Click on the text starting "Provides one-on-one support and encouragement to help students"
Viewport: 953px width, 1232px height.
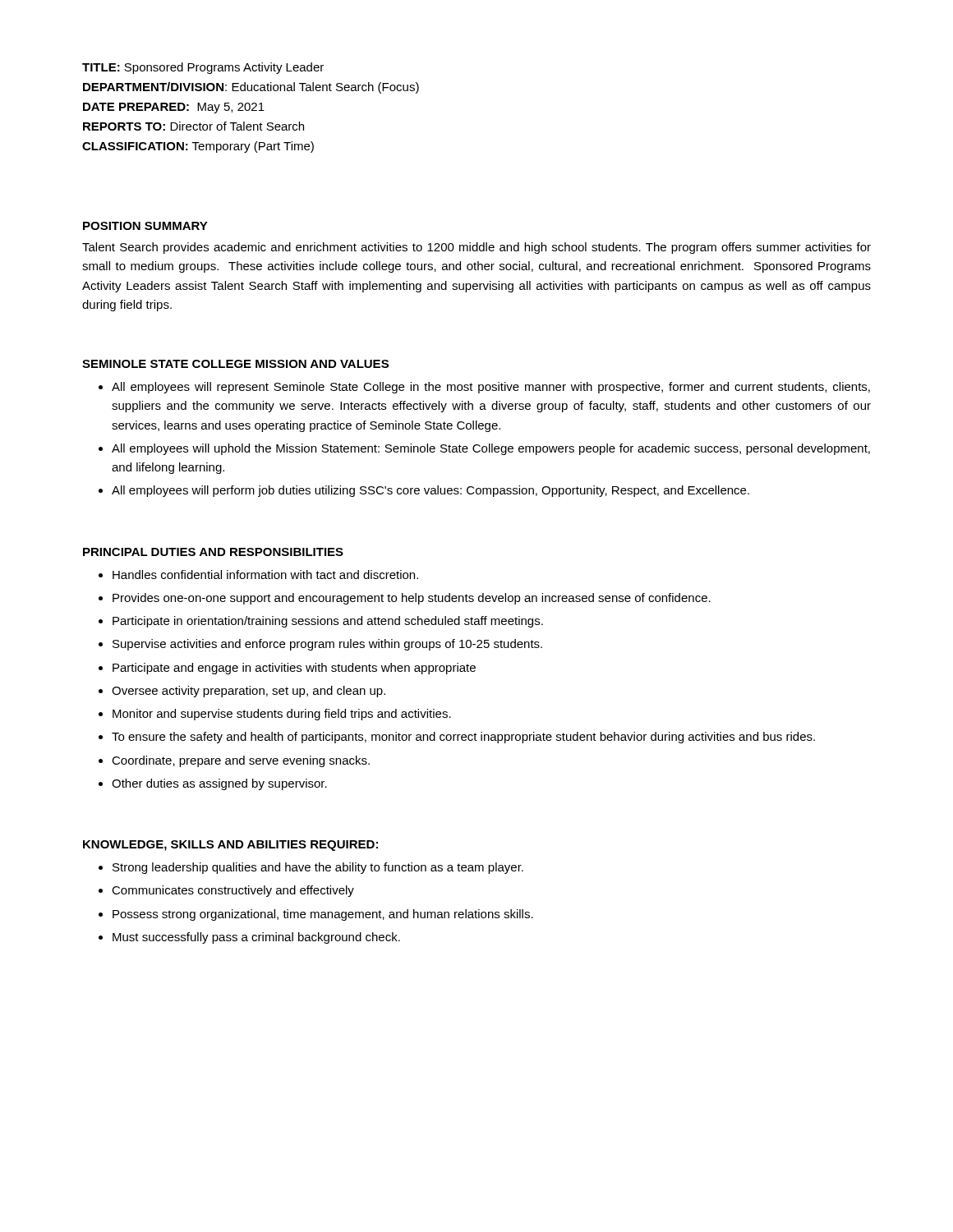coord(411,597)
